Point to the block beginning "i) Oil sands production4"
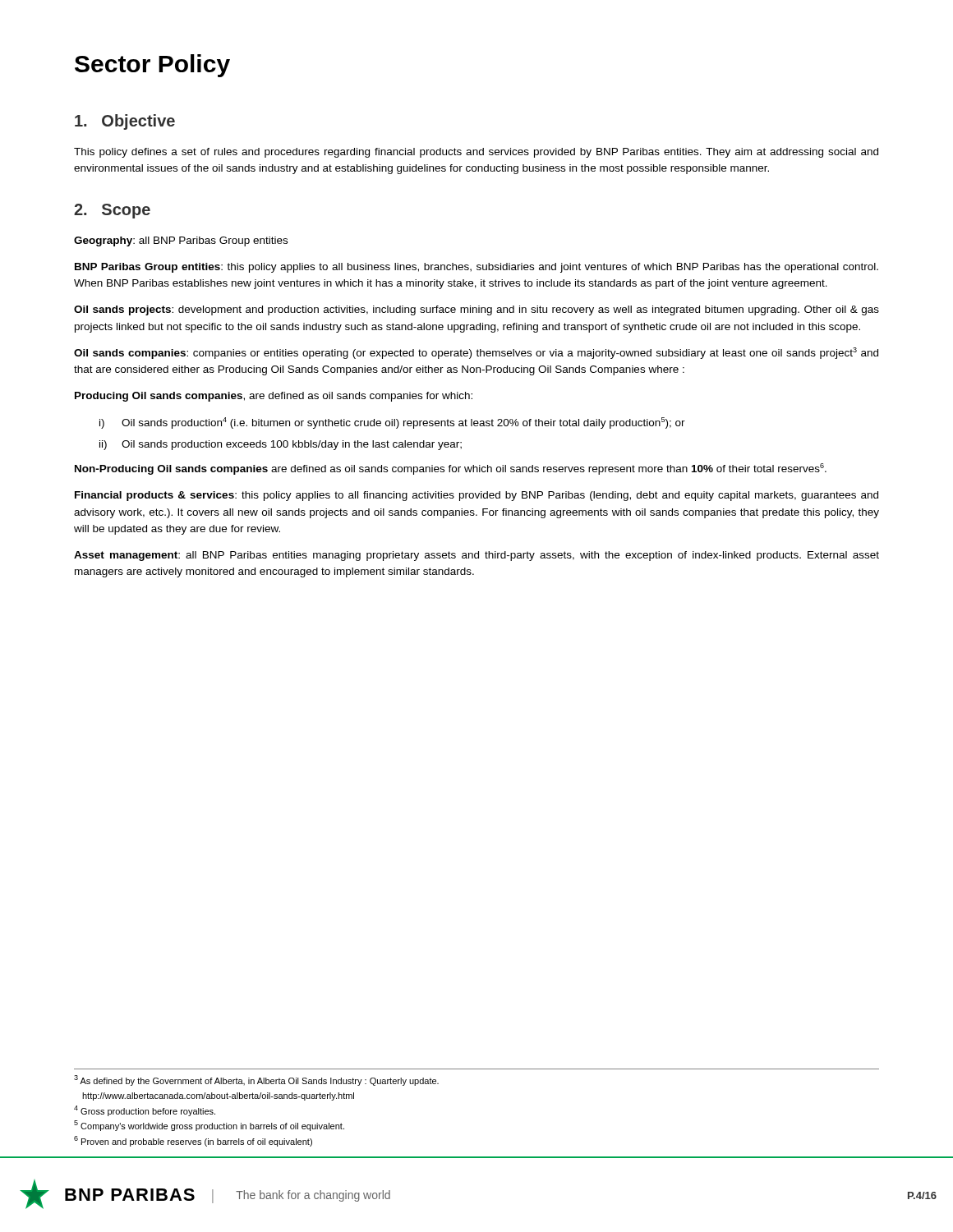This screenshot has height=1232, width=953. tap(392, 423)
